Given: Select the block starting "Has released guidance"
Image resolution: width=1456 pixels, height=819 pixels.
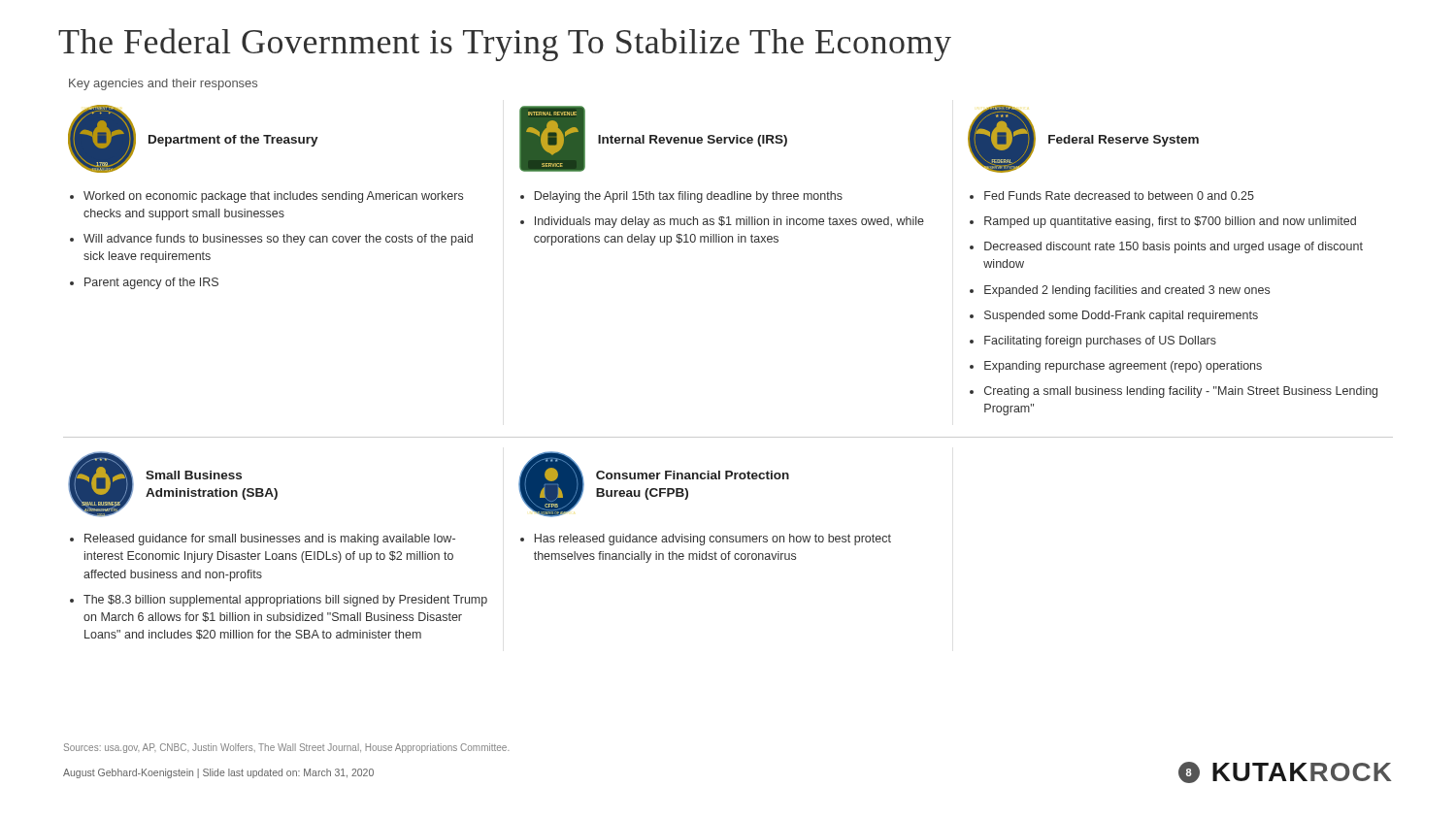Looking at the screenshot, I should 736,548.
